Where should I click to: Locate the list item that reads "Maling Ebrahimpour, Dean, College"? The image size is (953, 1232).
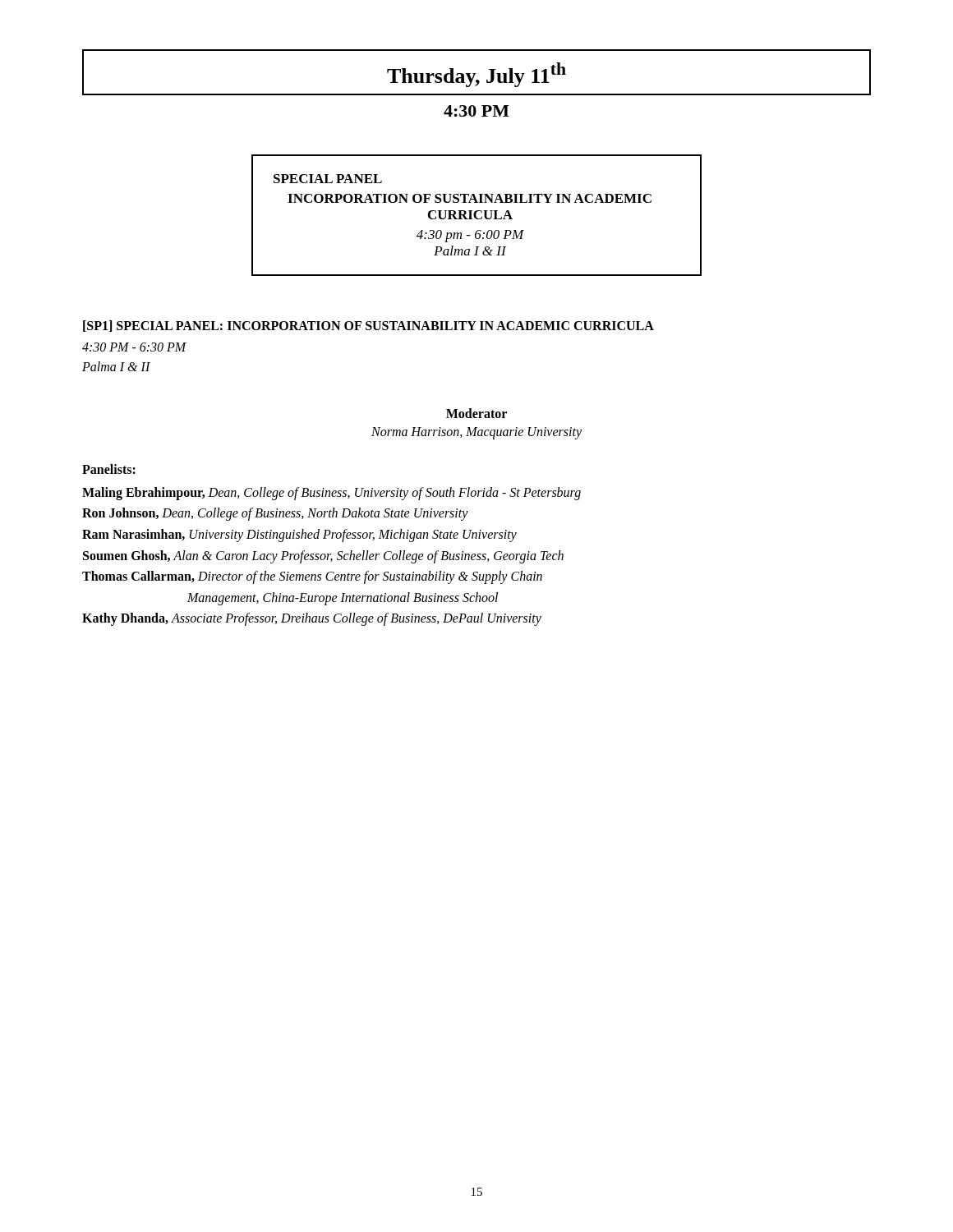pos(332,492)
